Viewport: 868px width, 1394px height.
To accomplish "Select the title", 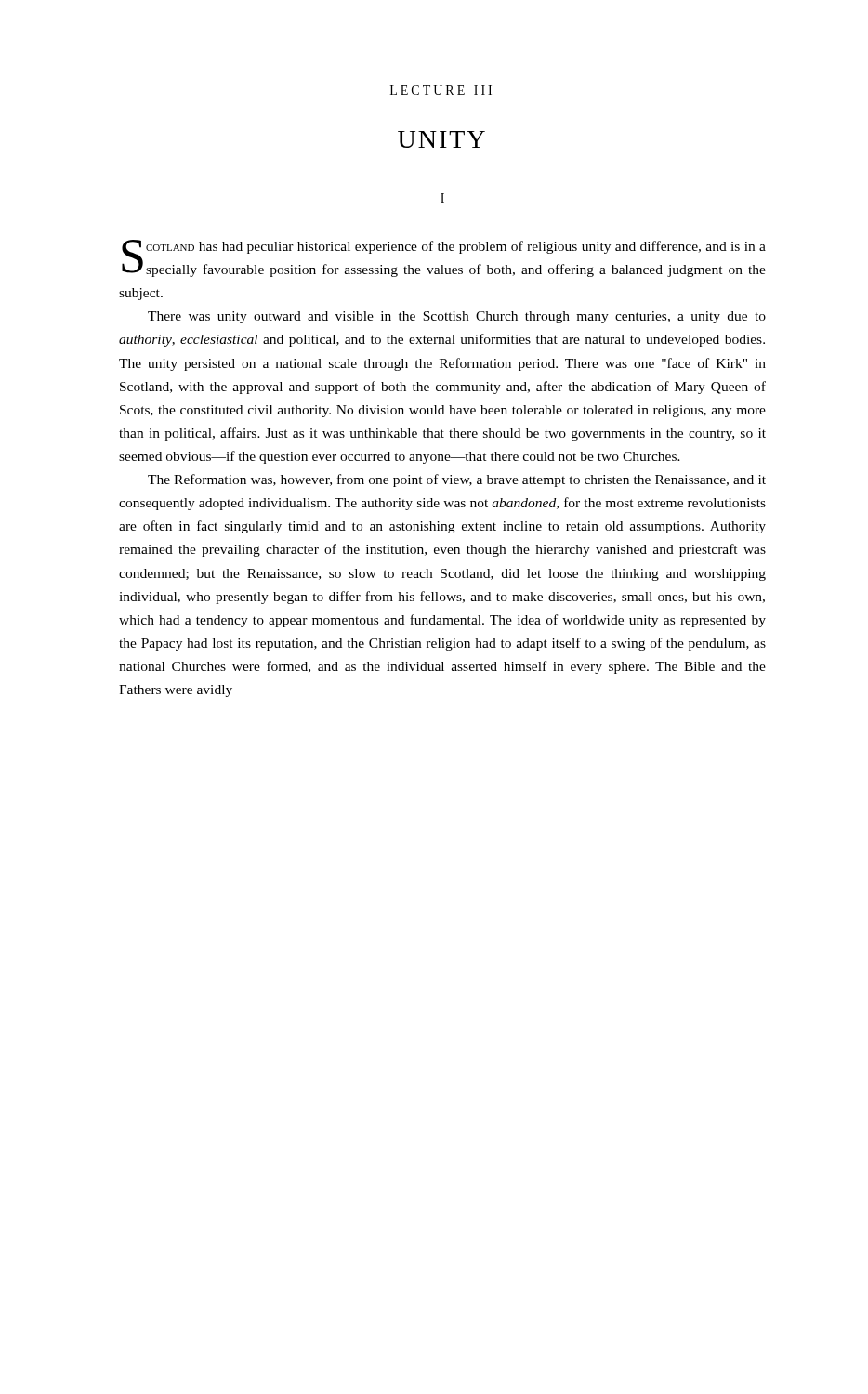I will (x=442, y=139).
